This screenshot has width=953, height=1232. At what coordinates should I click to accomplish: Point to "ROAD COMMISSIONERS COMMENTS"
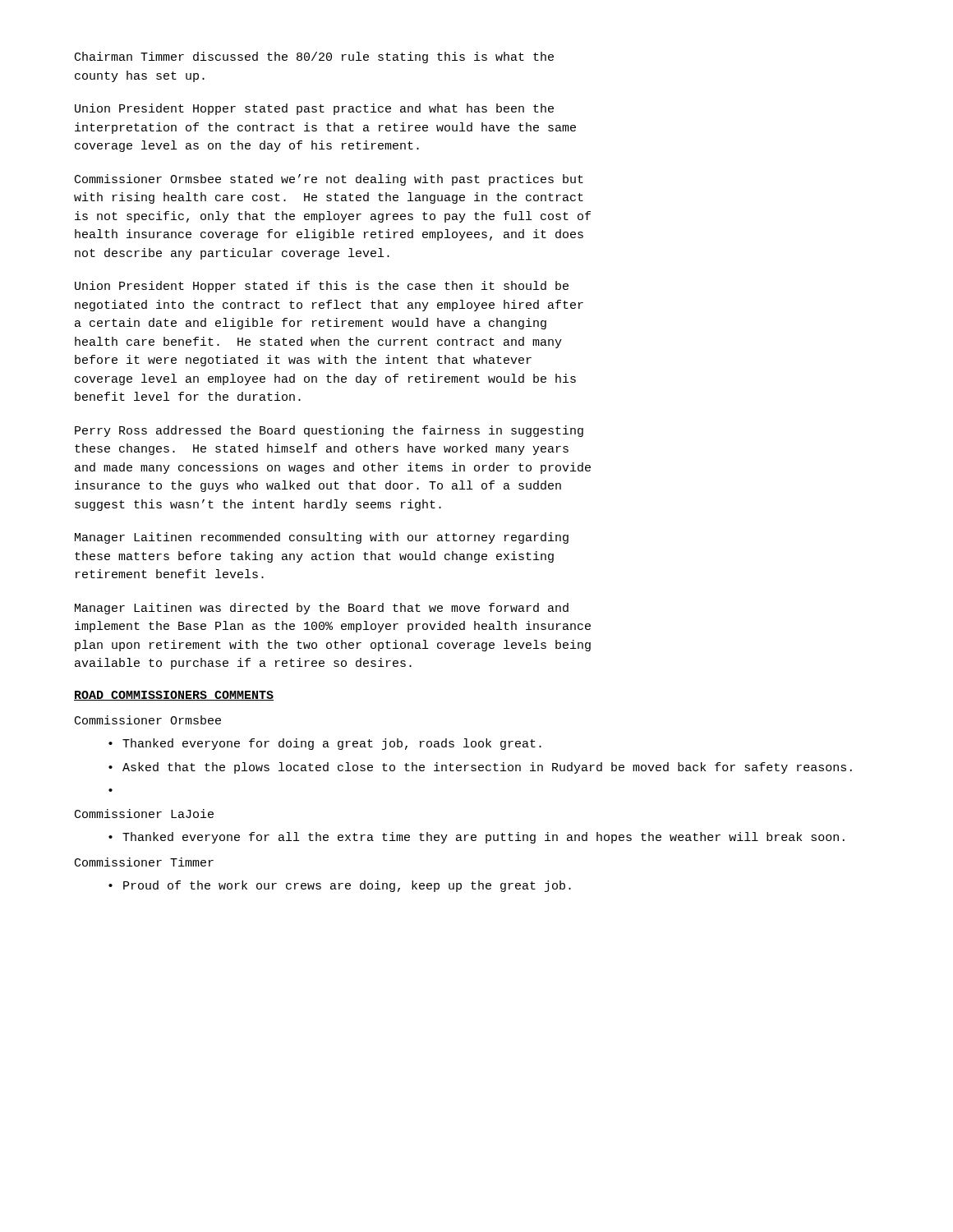(x=174, y=696)
